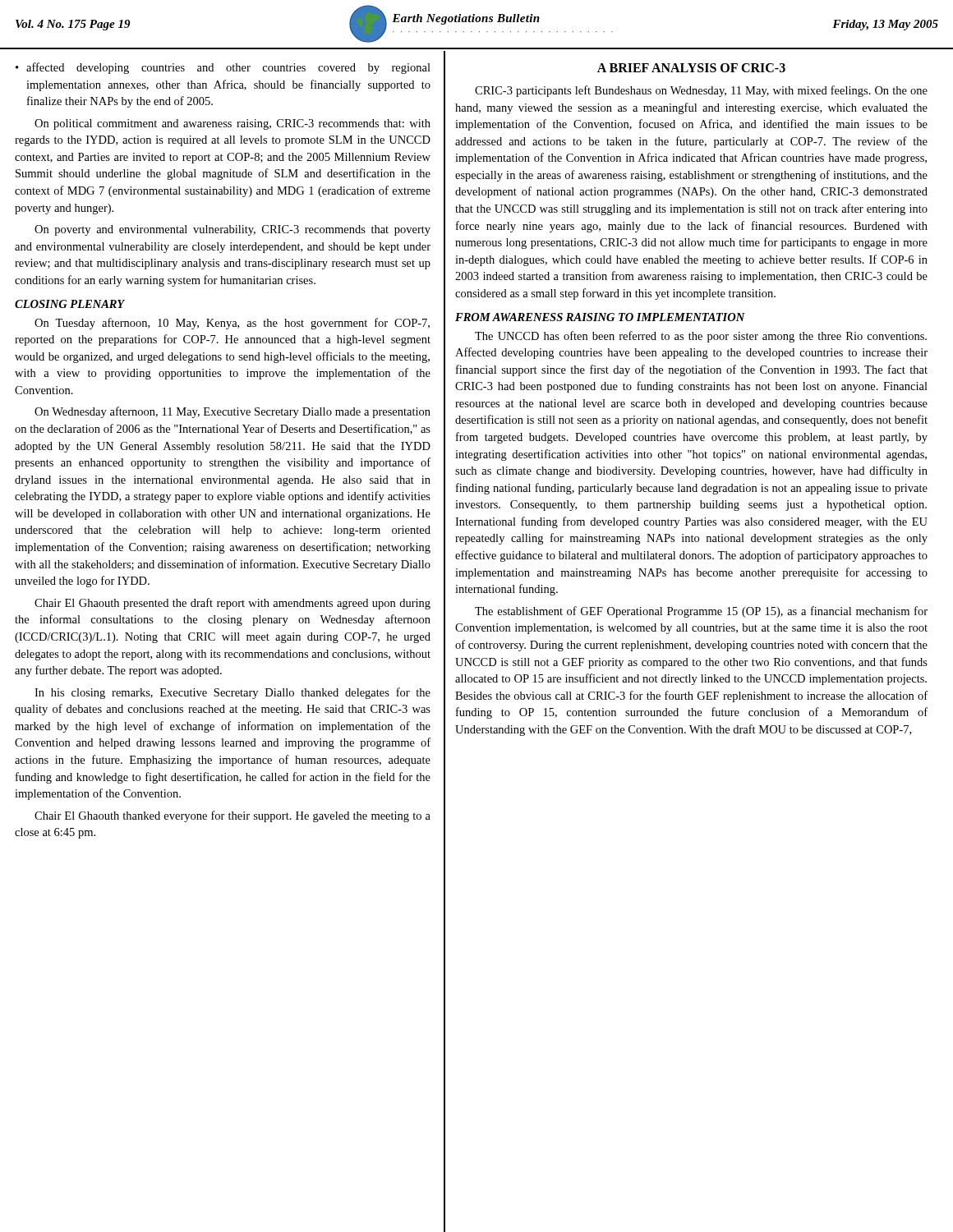Click on the section header that reads "CLOSING PLENARY"
The width and height of the screenshot is (953, 1232).
pyautogui.click(x=69, y=304)
